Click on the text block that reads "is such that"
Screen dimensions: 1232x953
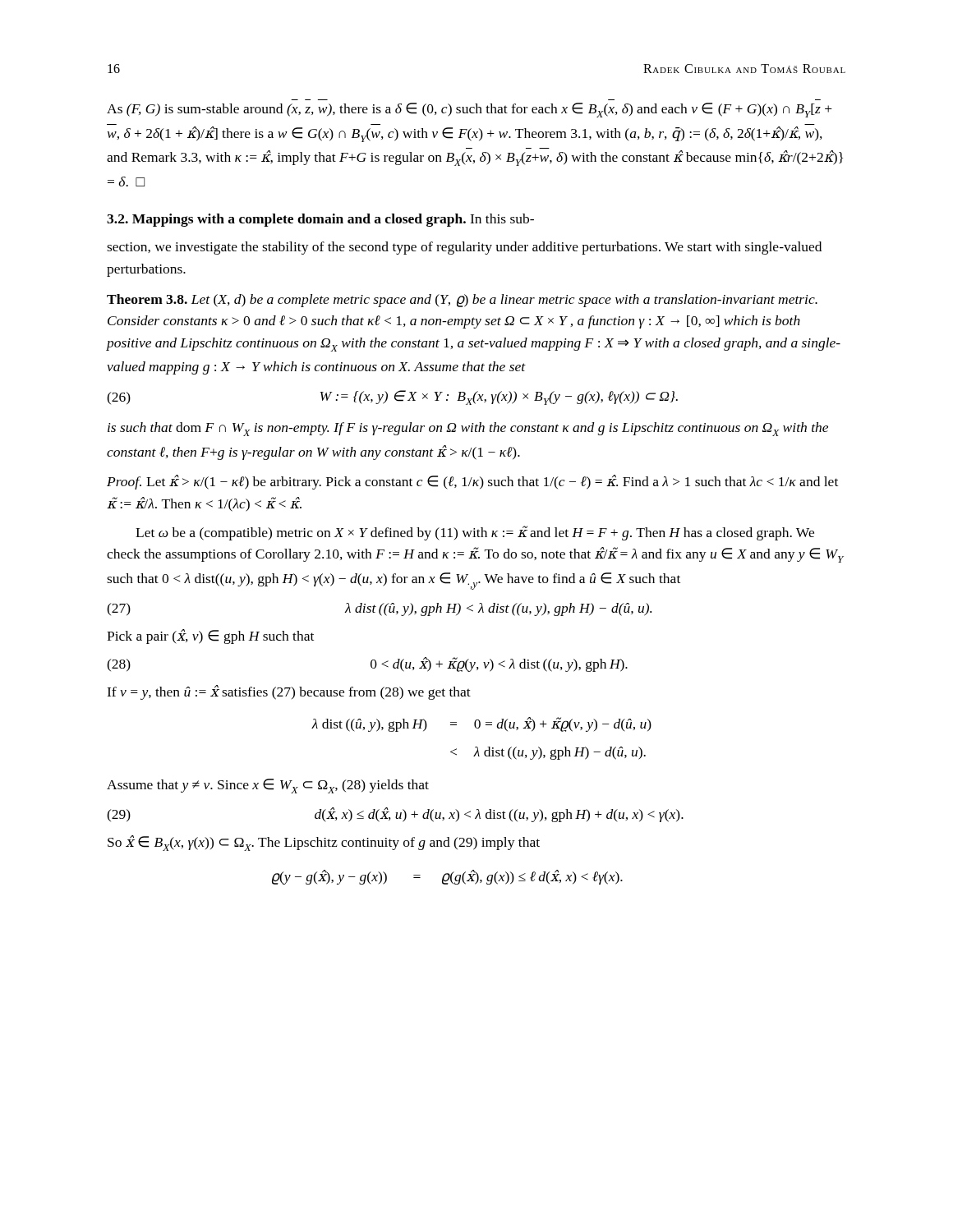468,440
